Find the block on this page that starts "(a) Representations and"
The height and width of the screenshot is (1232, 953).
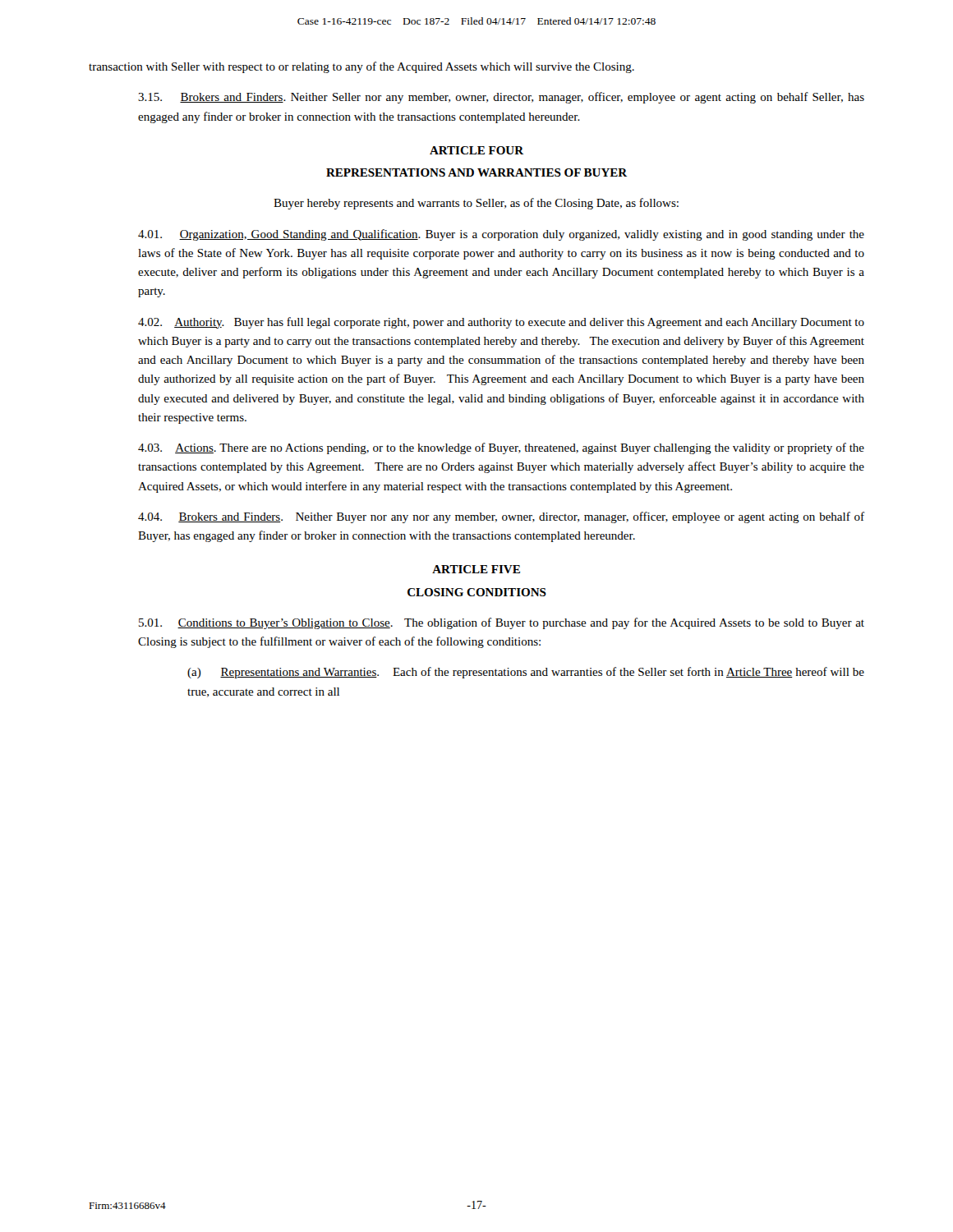[x=526, y=682]
